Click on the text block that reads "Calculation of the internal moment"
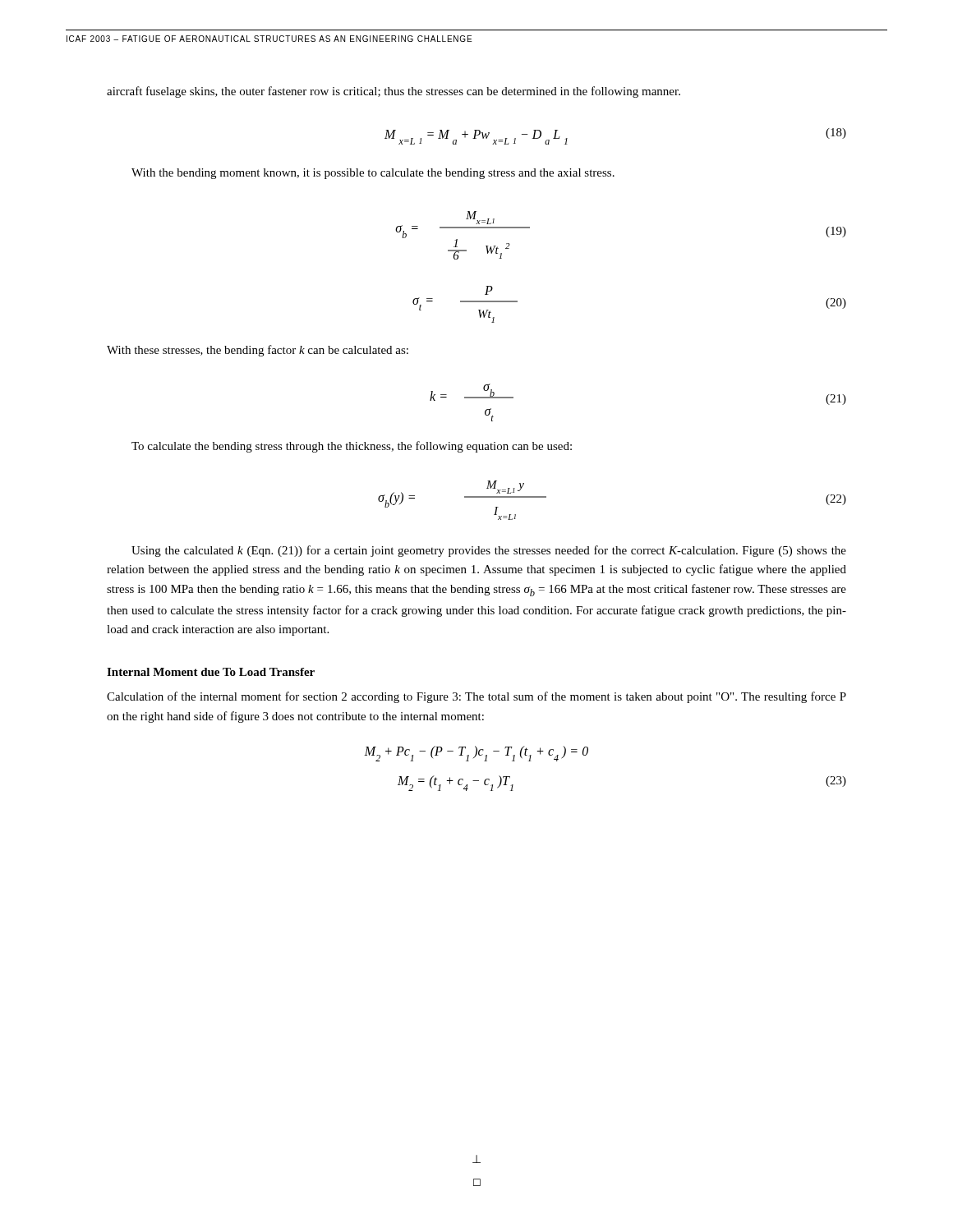 (476, 706)
